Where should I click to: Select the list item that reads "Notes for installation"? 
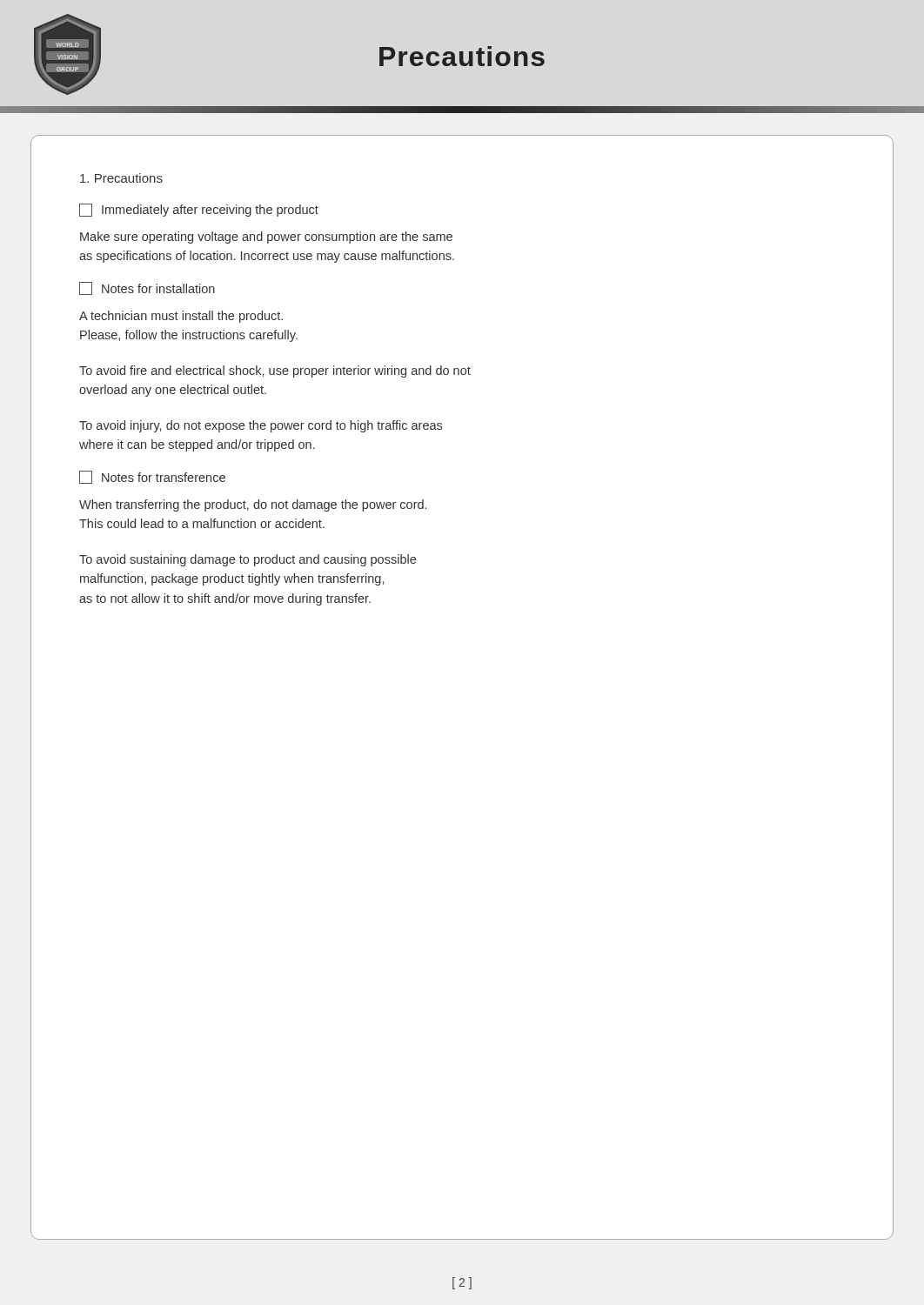click(x=147, y=289)
